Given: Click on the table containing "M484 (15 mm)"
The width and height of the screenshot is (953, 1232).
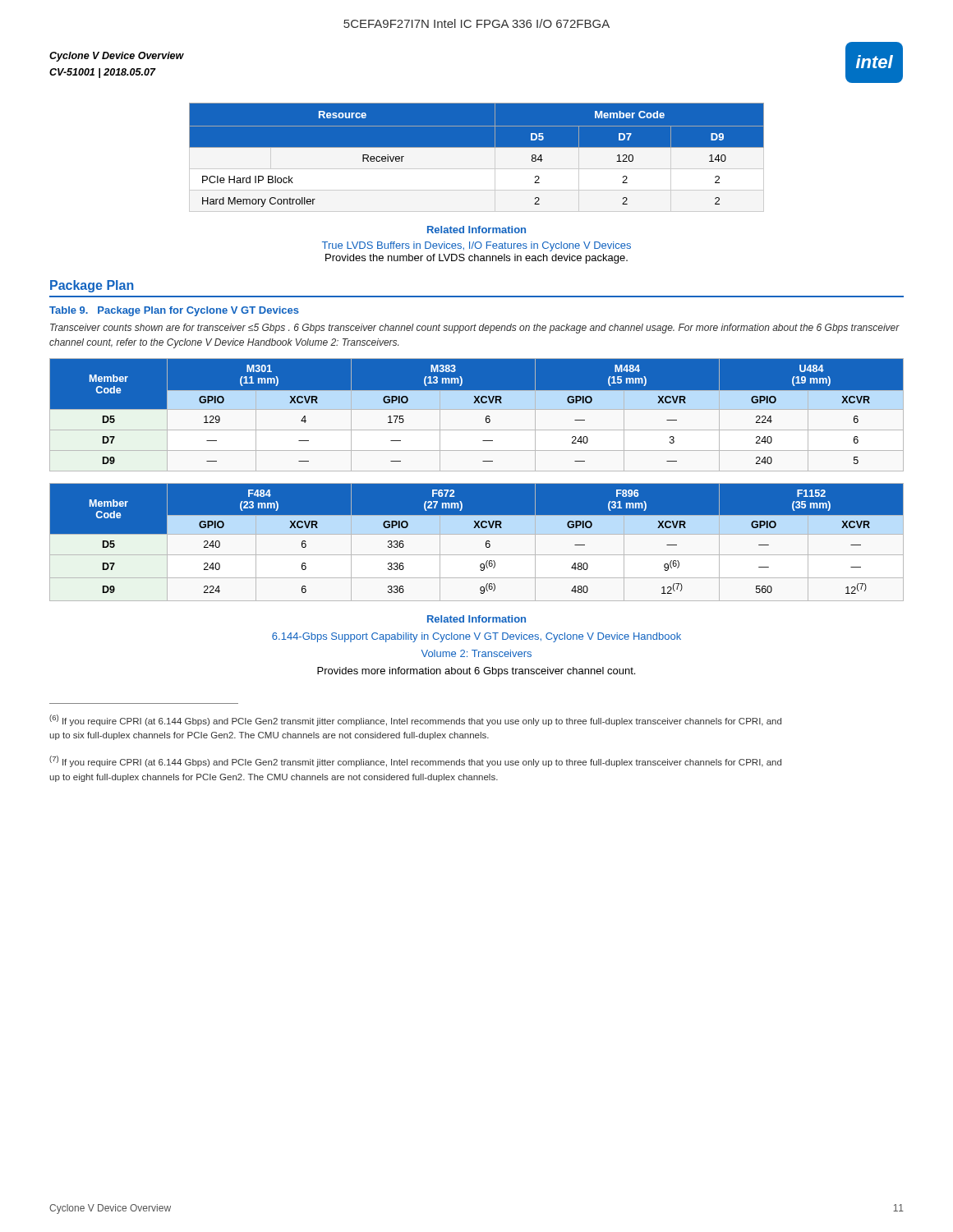Looking at the screenshot, I should (x=476, y=415).
